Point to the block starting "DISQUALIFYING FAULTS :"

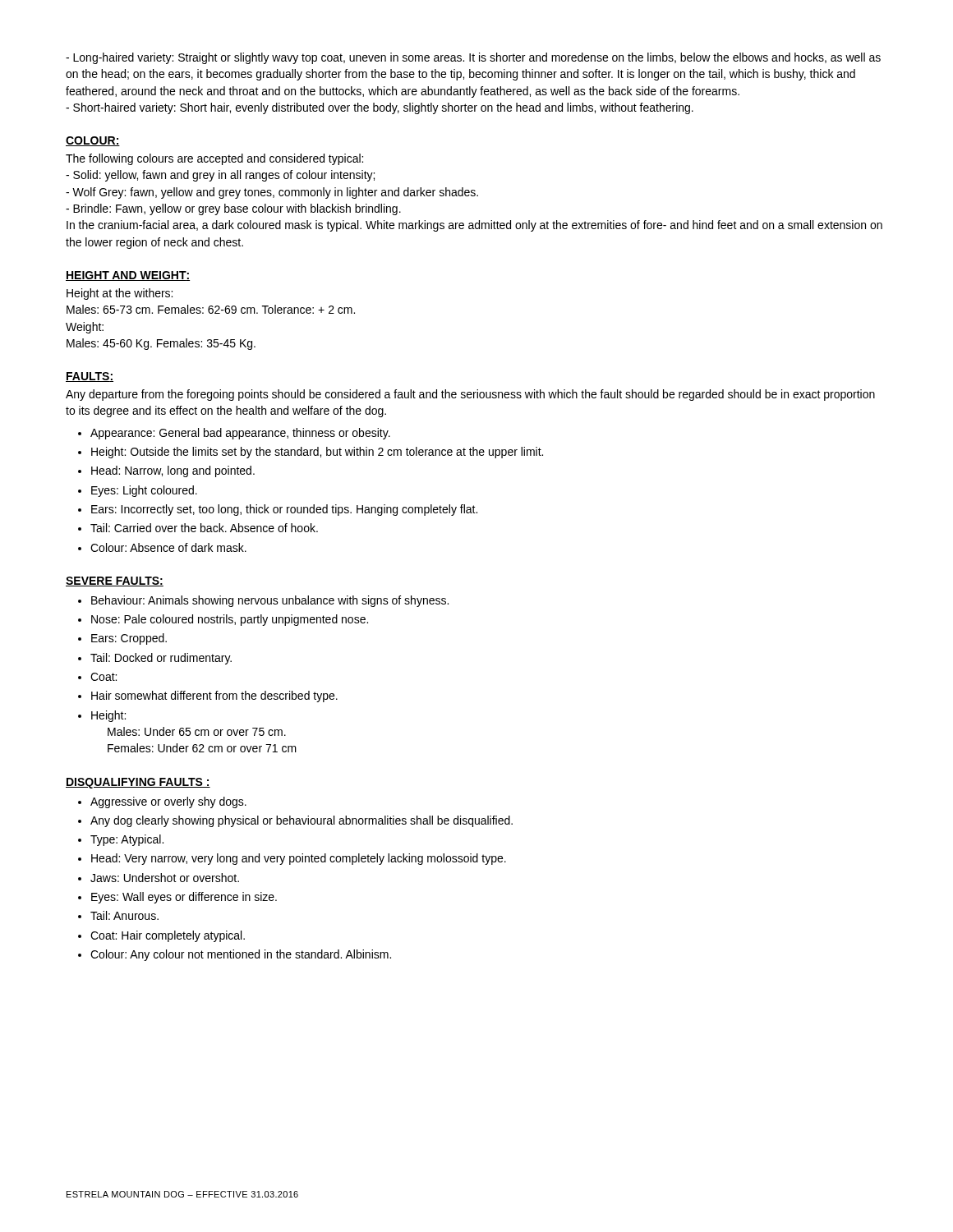tap(138, 782)
